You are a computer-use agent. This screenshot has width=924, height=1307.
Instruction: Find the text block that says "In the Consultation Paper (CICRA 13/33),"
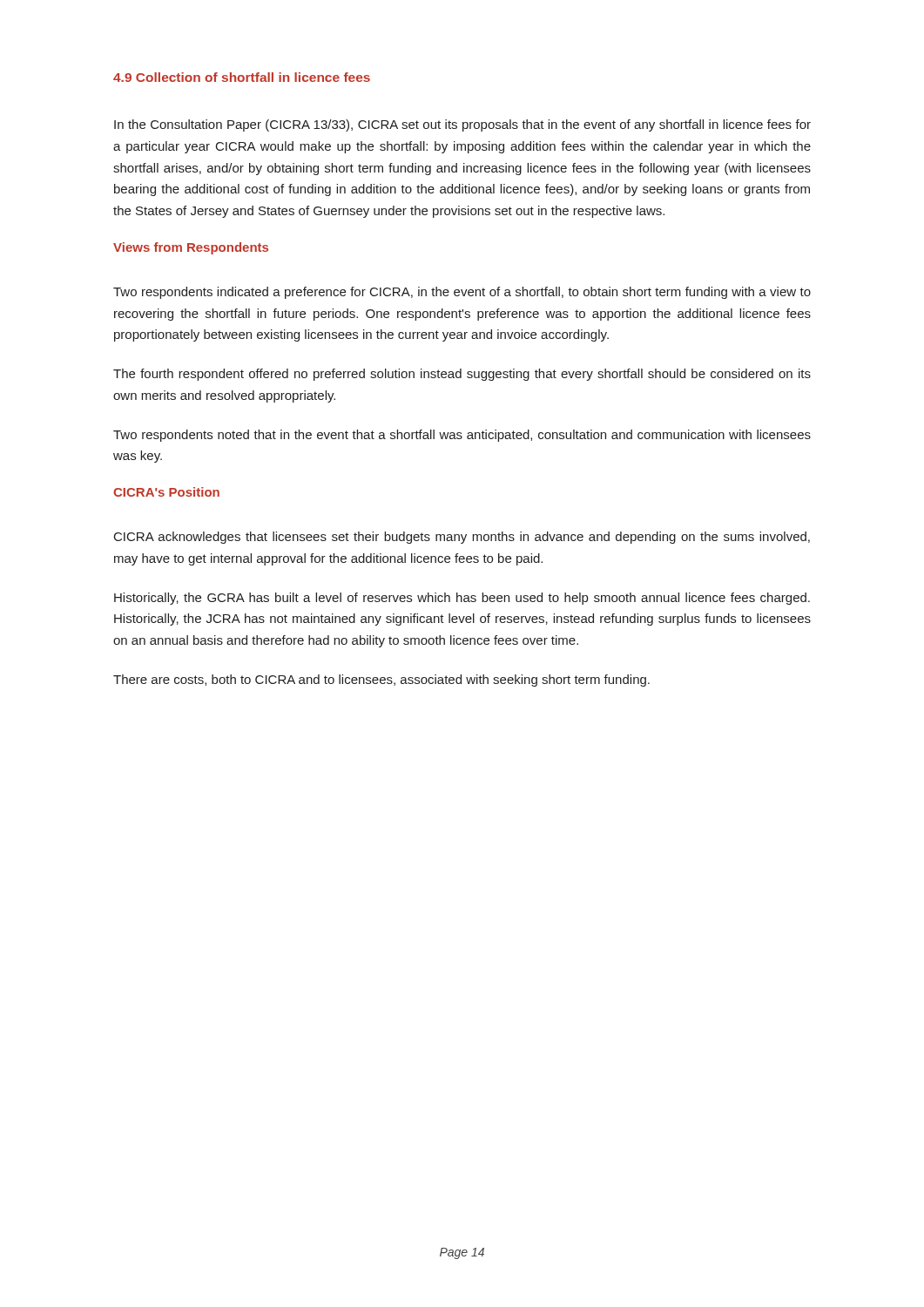coord(462,168)
